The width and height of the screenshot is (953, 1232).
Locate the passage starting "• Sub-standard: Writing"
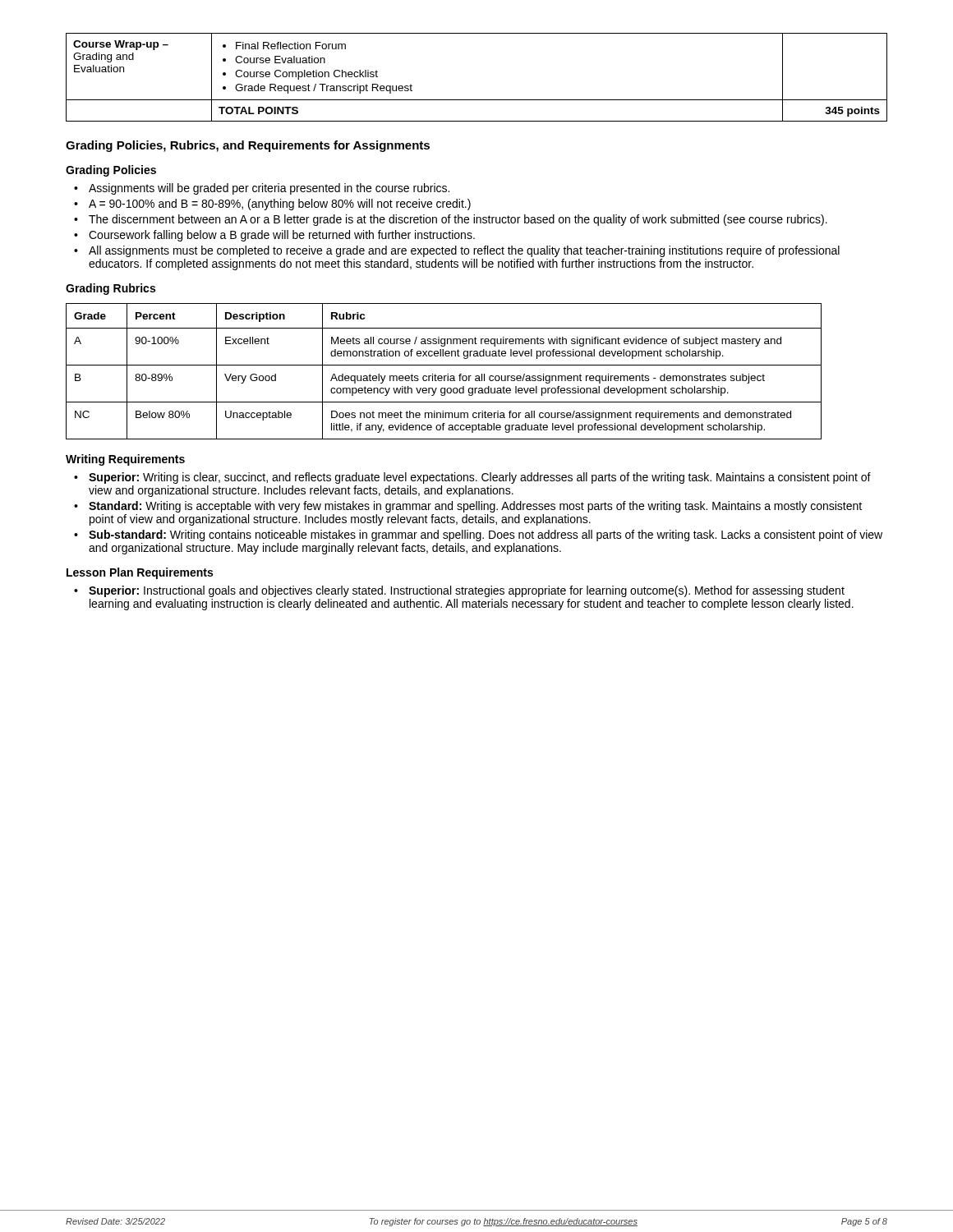pos(481,541)
